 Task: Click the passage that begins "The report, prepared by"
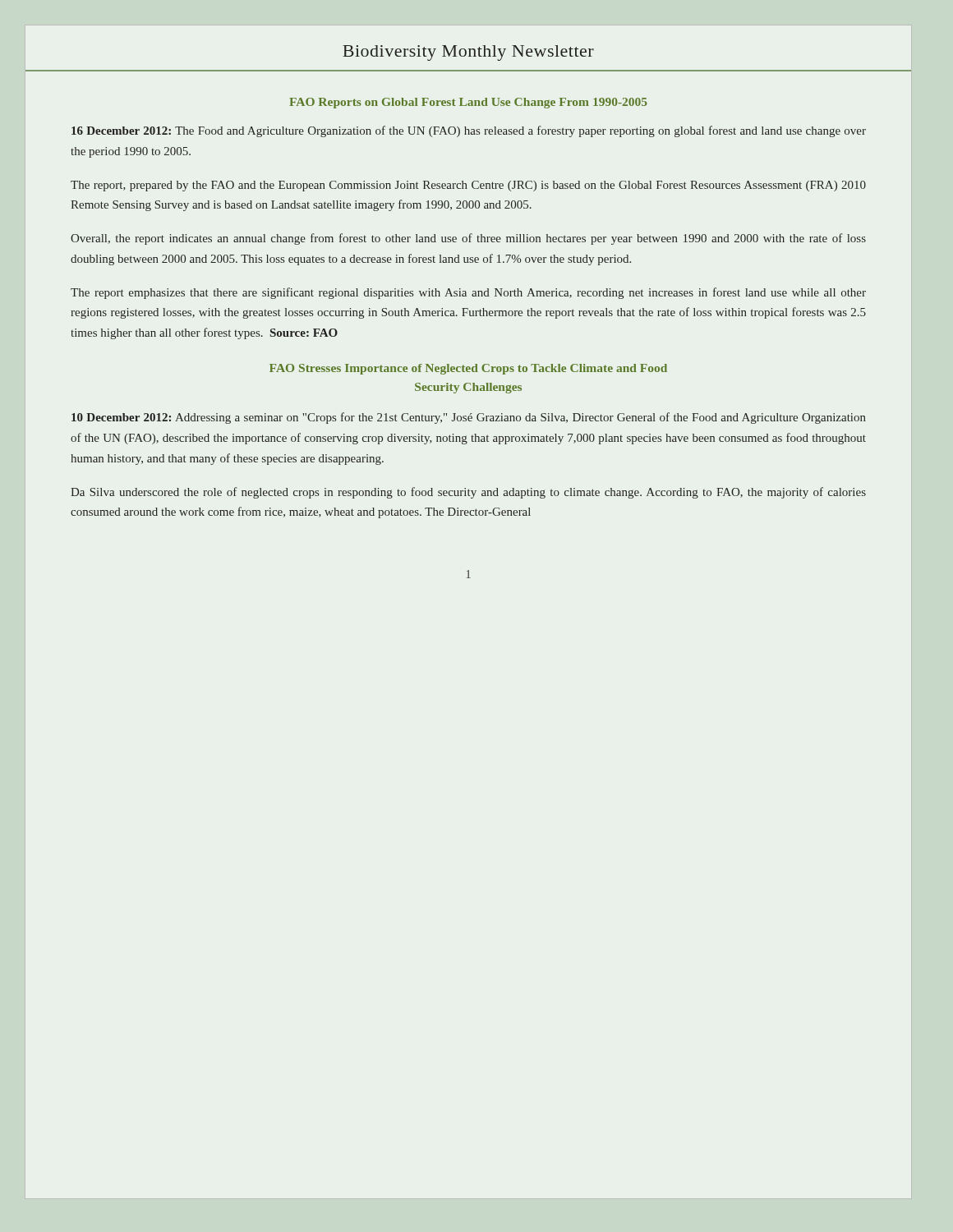pos(468,195)
